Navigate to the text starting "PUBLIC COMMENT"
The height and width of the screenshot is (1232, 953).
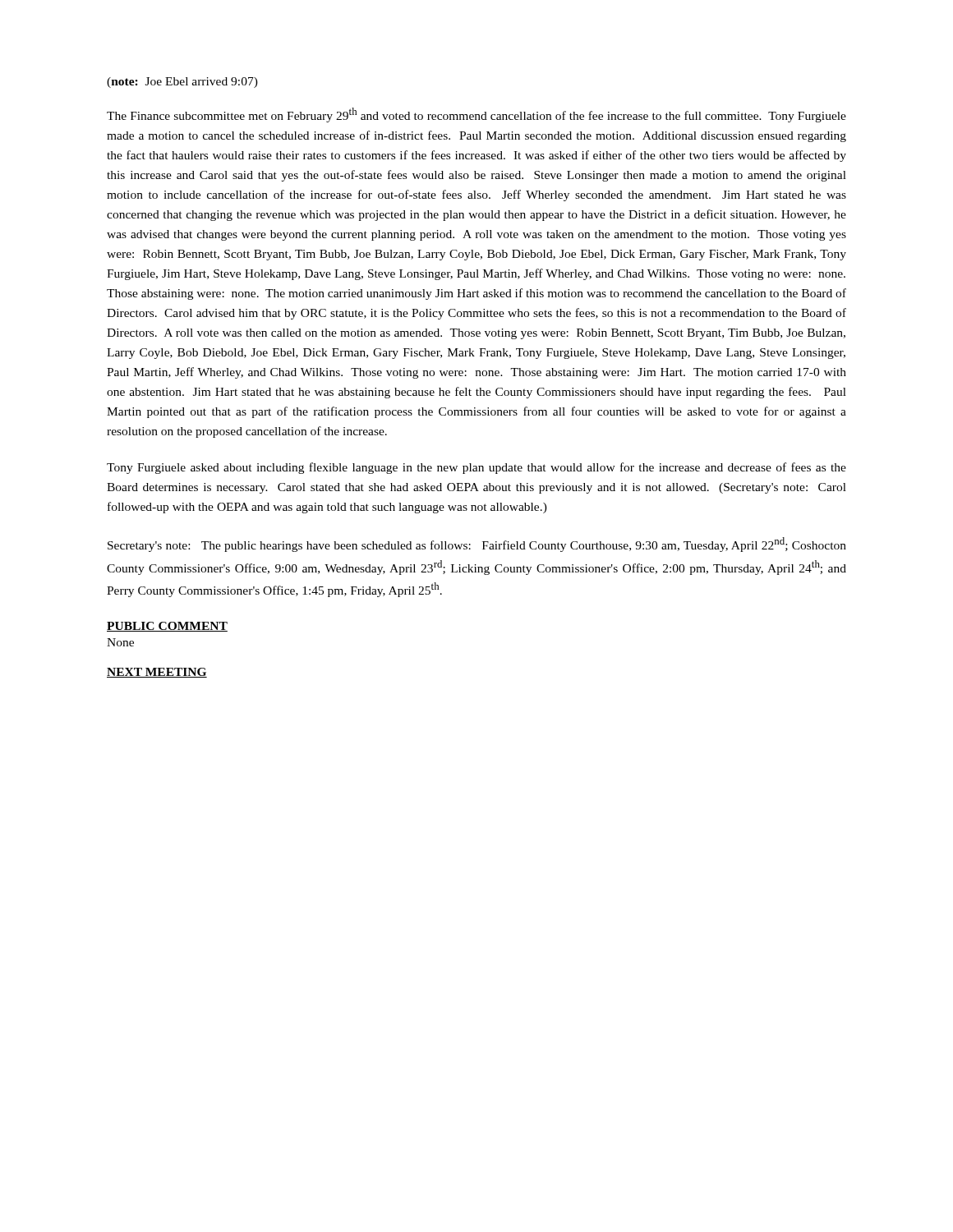(167, 625)
